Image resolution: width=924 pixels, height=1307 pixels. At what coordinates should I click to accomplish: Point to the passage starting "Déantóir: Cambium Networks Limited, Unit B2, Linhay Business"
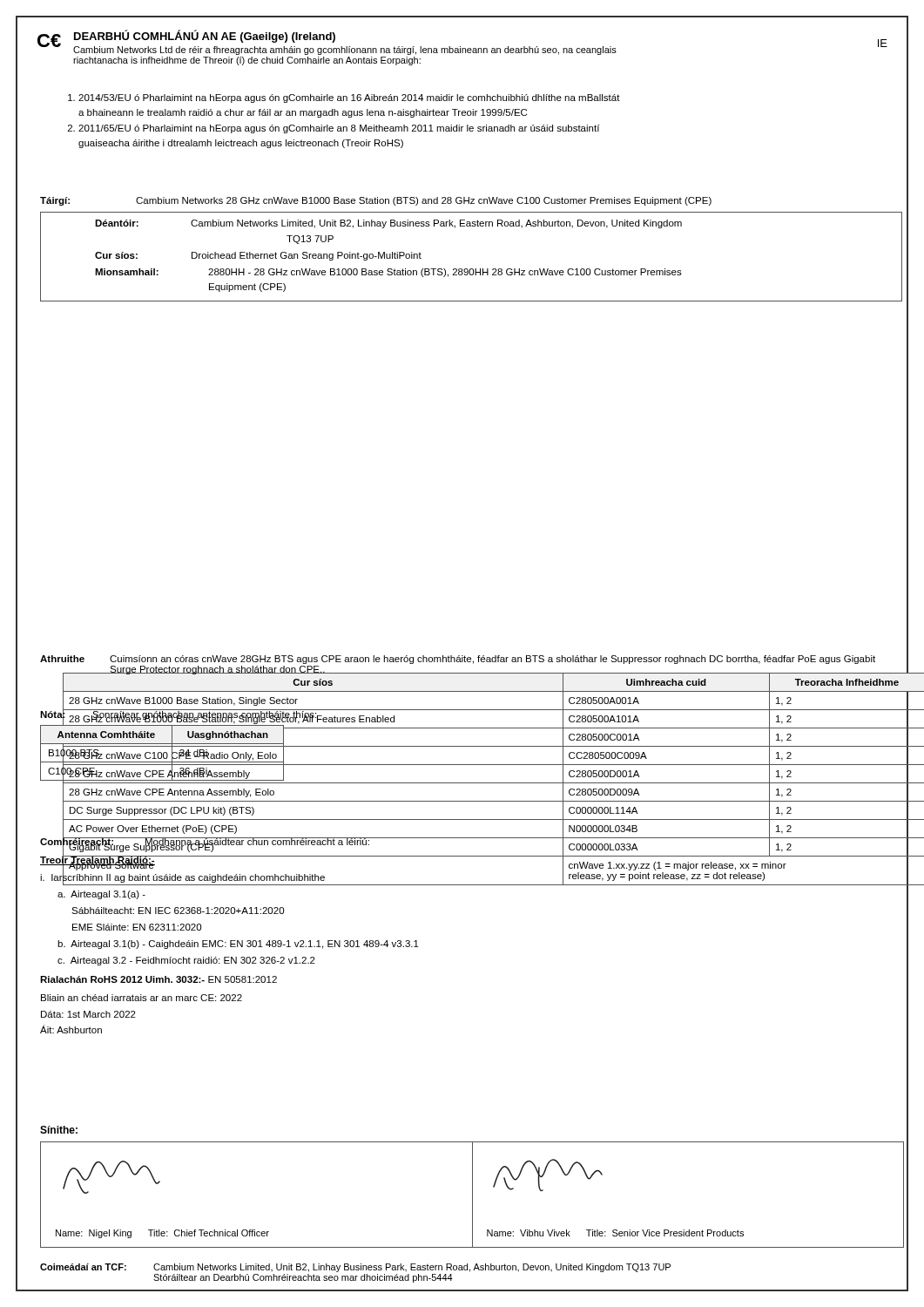click(388, 224)
